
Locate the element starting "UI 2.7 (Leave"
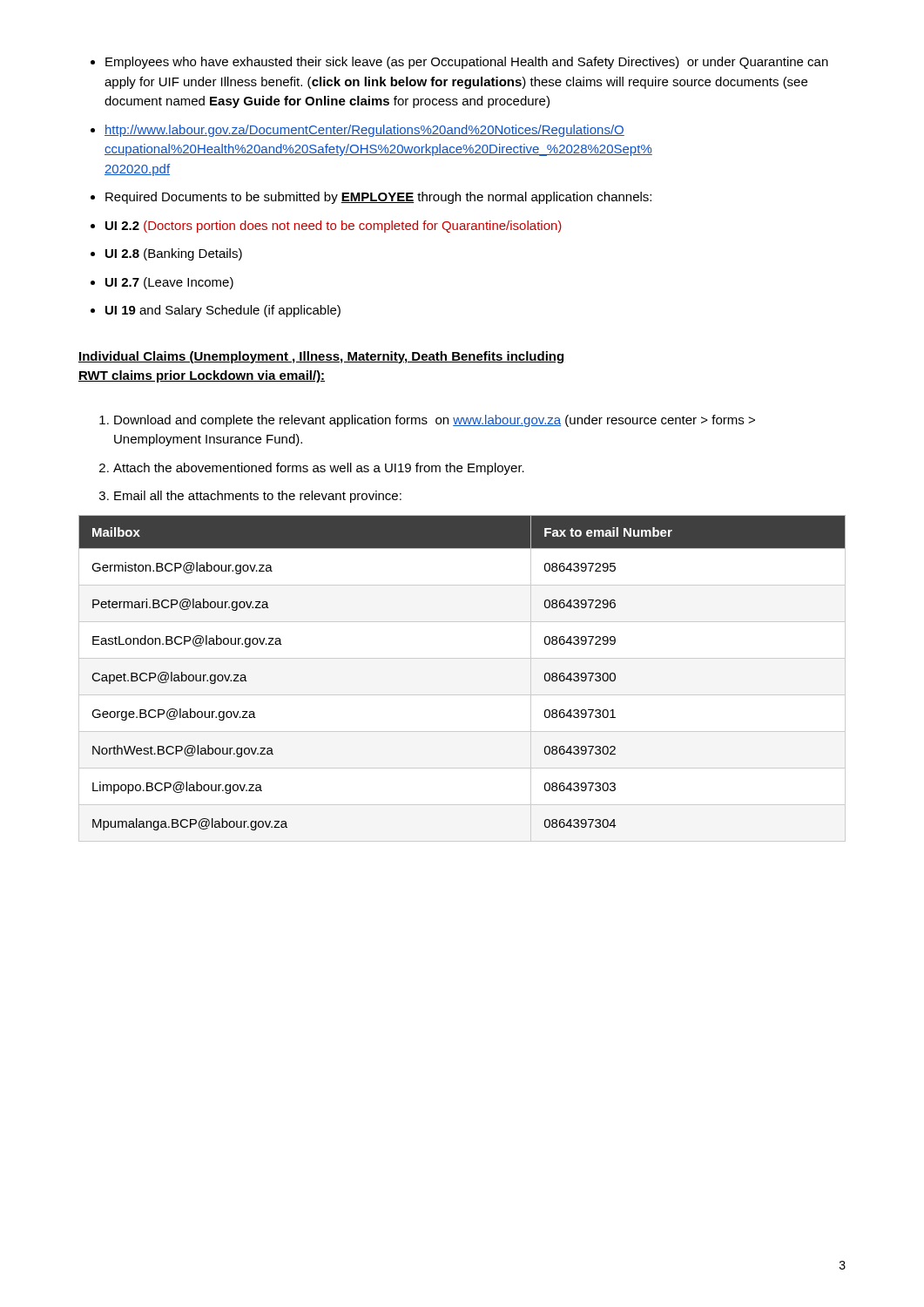pyautogui.click(x=162, y=283)
